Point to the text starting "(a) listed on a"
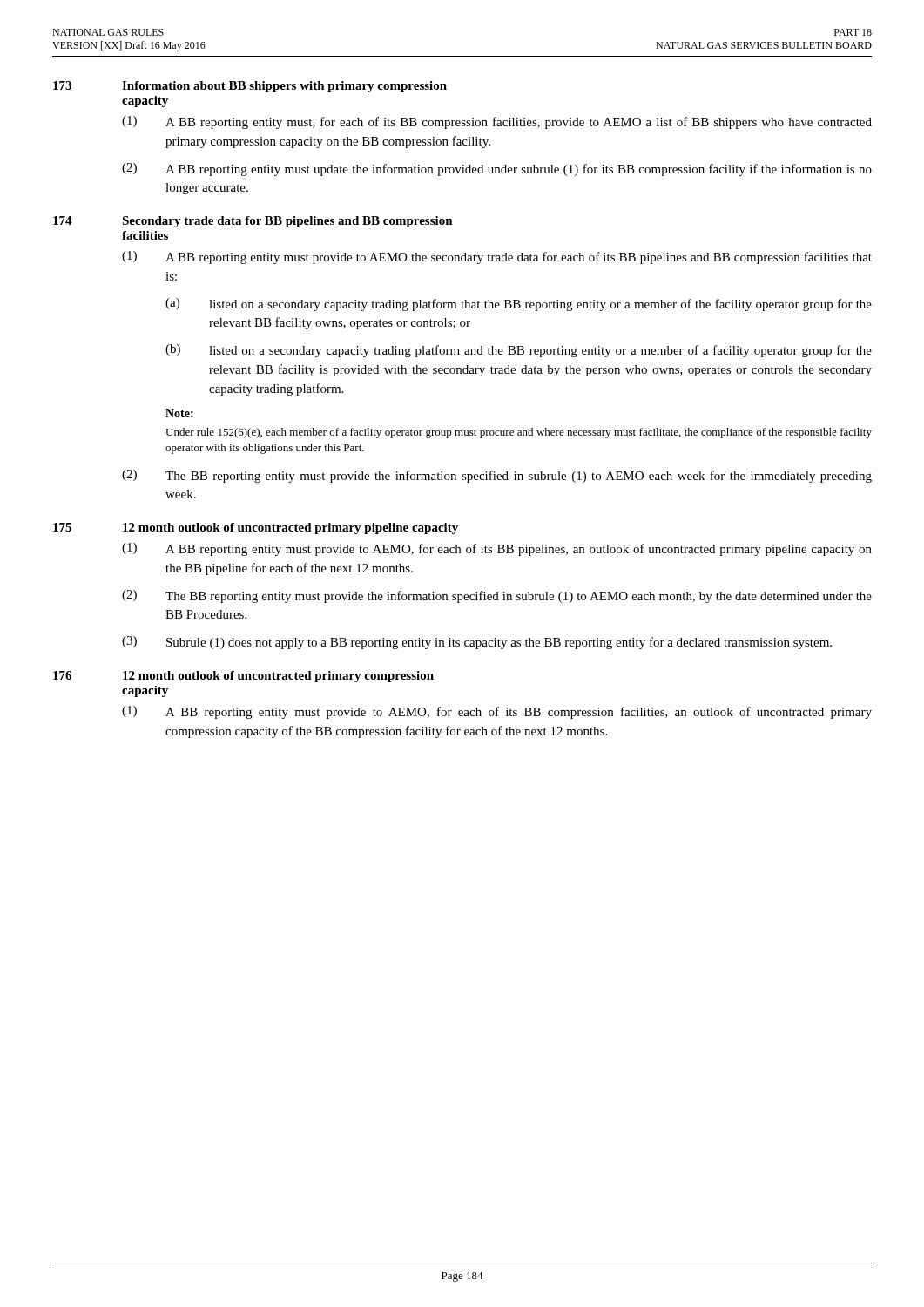924x1307 pixels. [x=519, y=314]
